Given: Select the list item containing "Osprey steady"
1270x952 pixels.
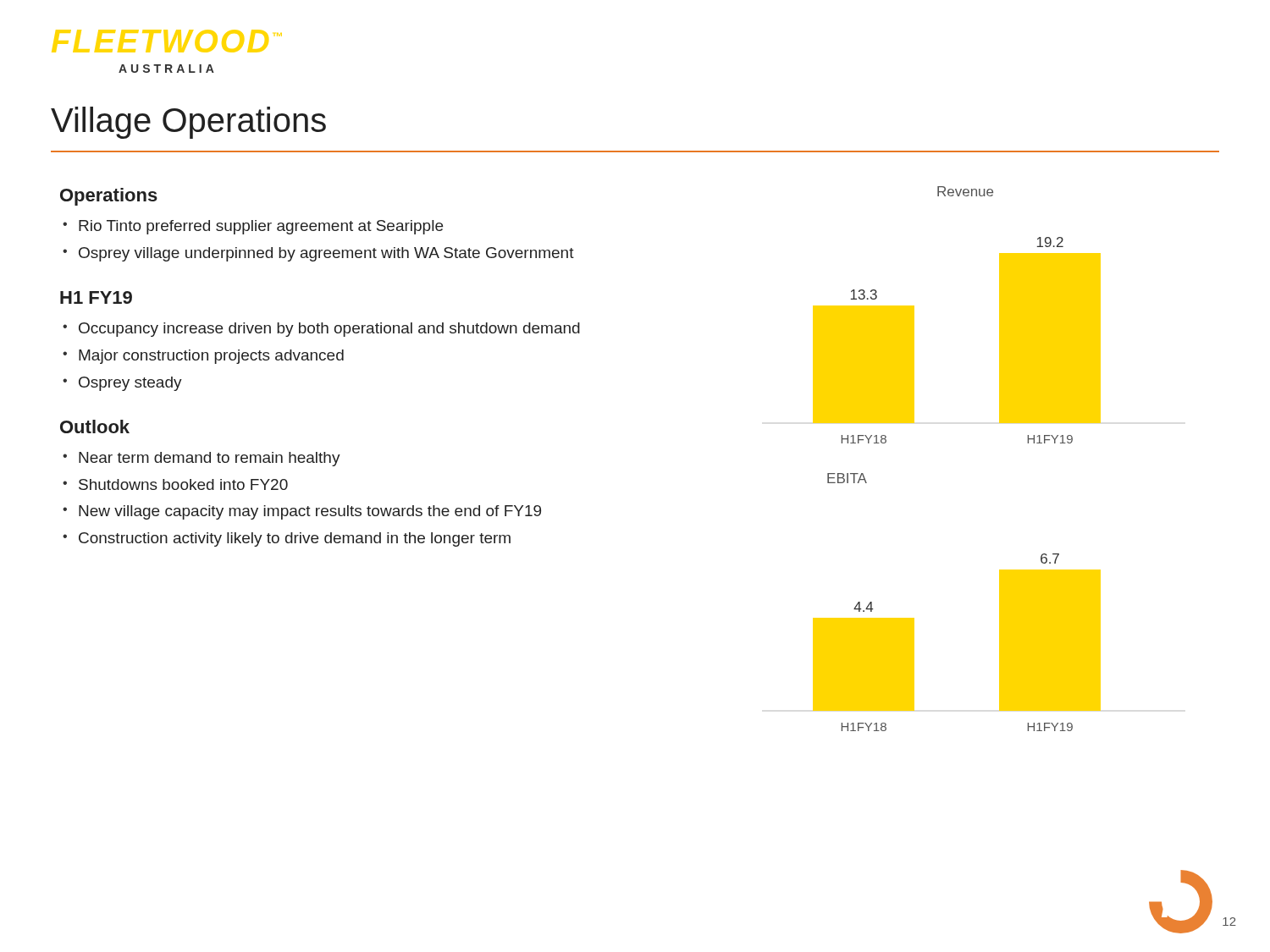Looking at the screenshot, I should pos(130,382).
